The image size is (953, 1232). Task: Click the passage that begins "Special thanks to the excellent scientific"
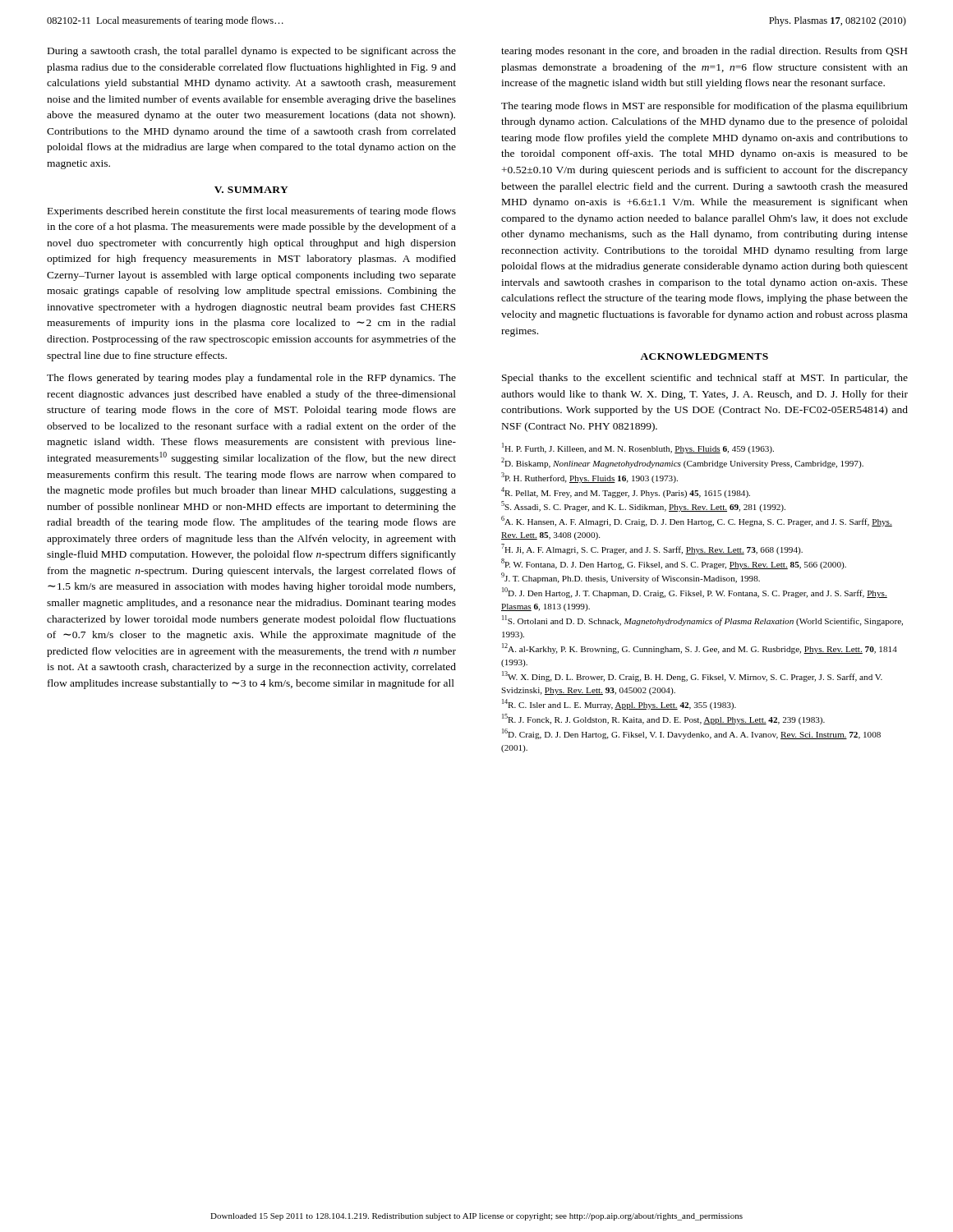[705, 402]
